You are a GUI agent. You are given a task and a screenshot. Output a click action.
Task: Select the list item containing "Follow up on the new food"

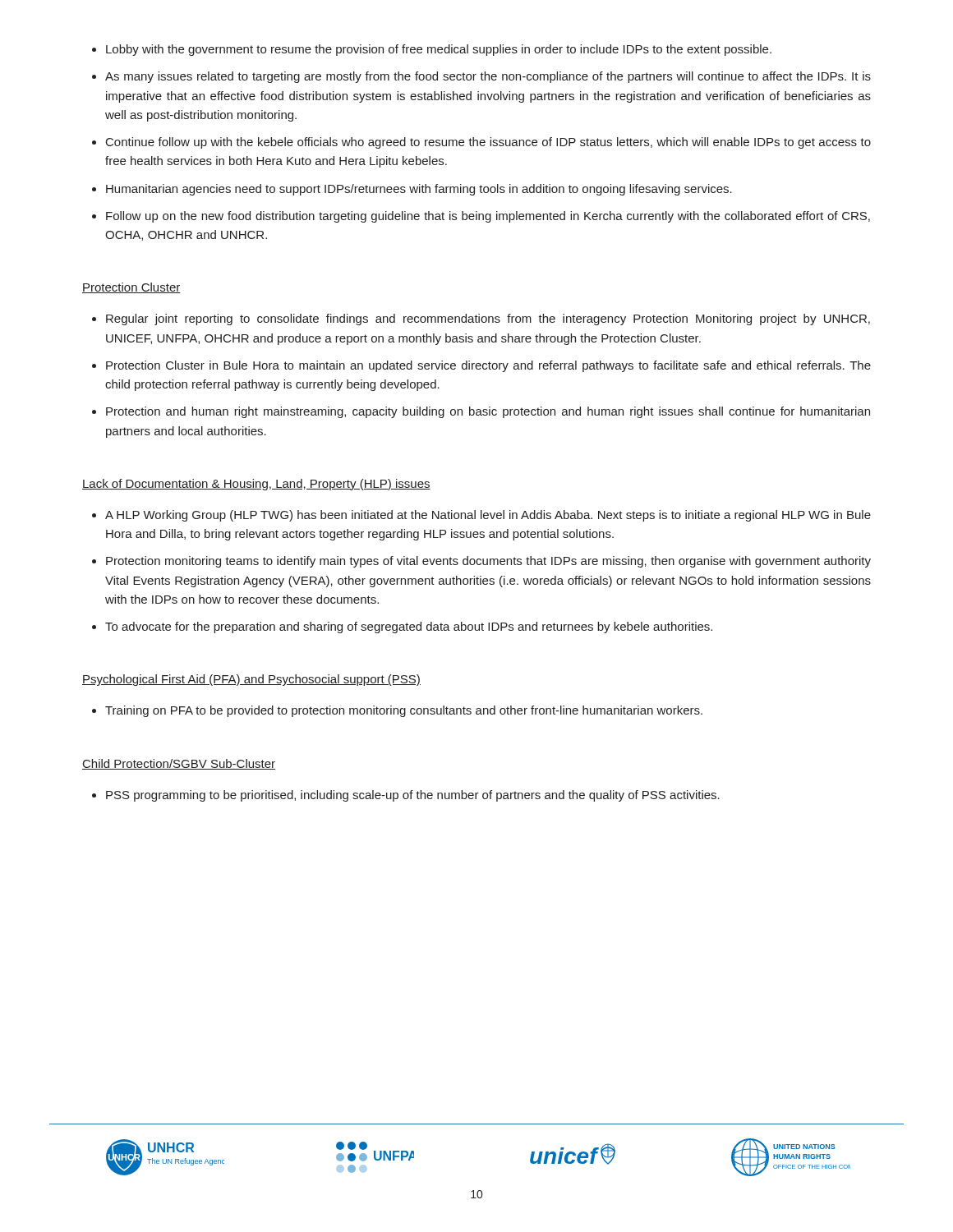click(x=476, y=225)
